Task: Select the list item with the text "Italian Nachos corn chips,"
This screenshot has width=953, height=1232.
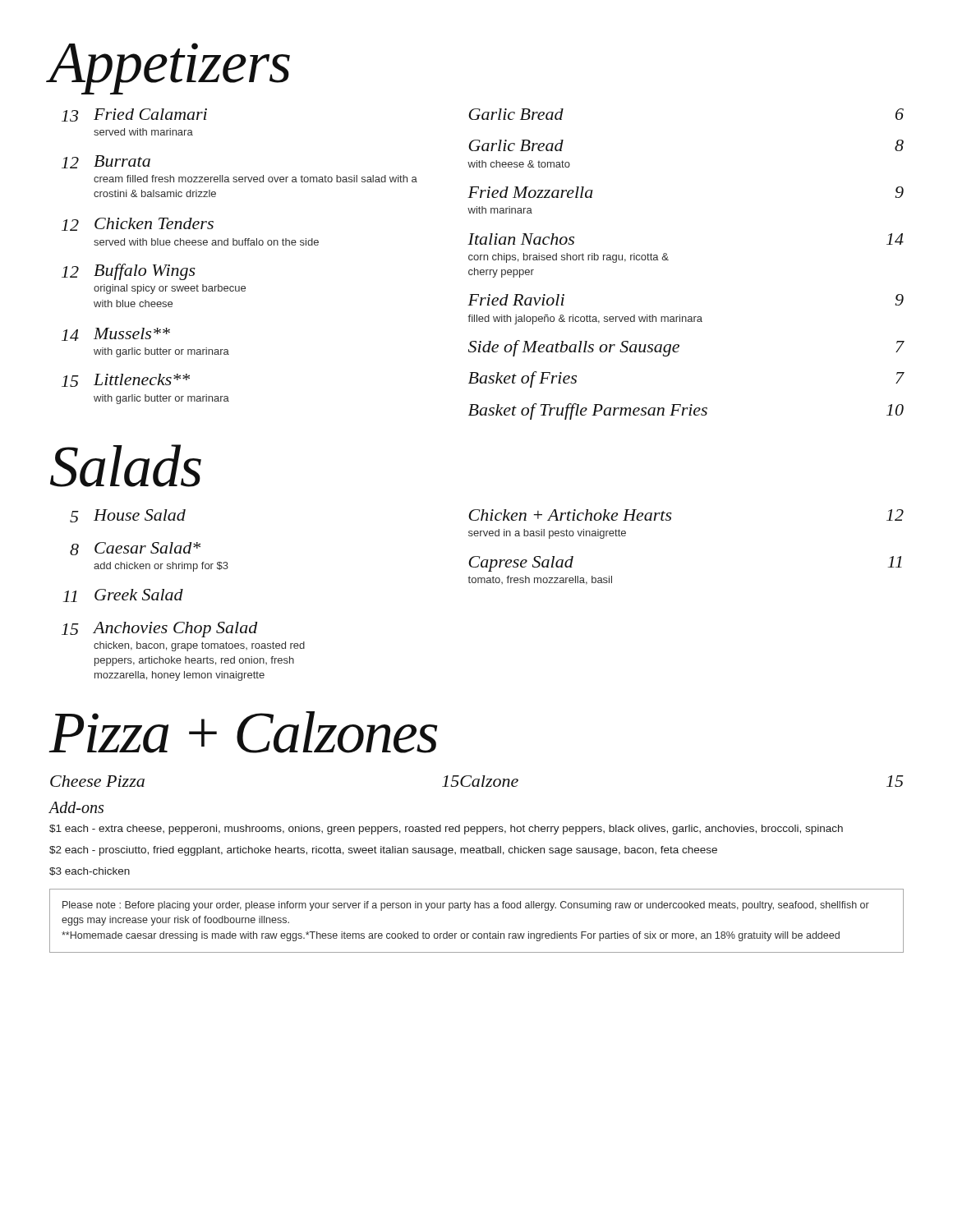Action: (x=511, y=239)
